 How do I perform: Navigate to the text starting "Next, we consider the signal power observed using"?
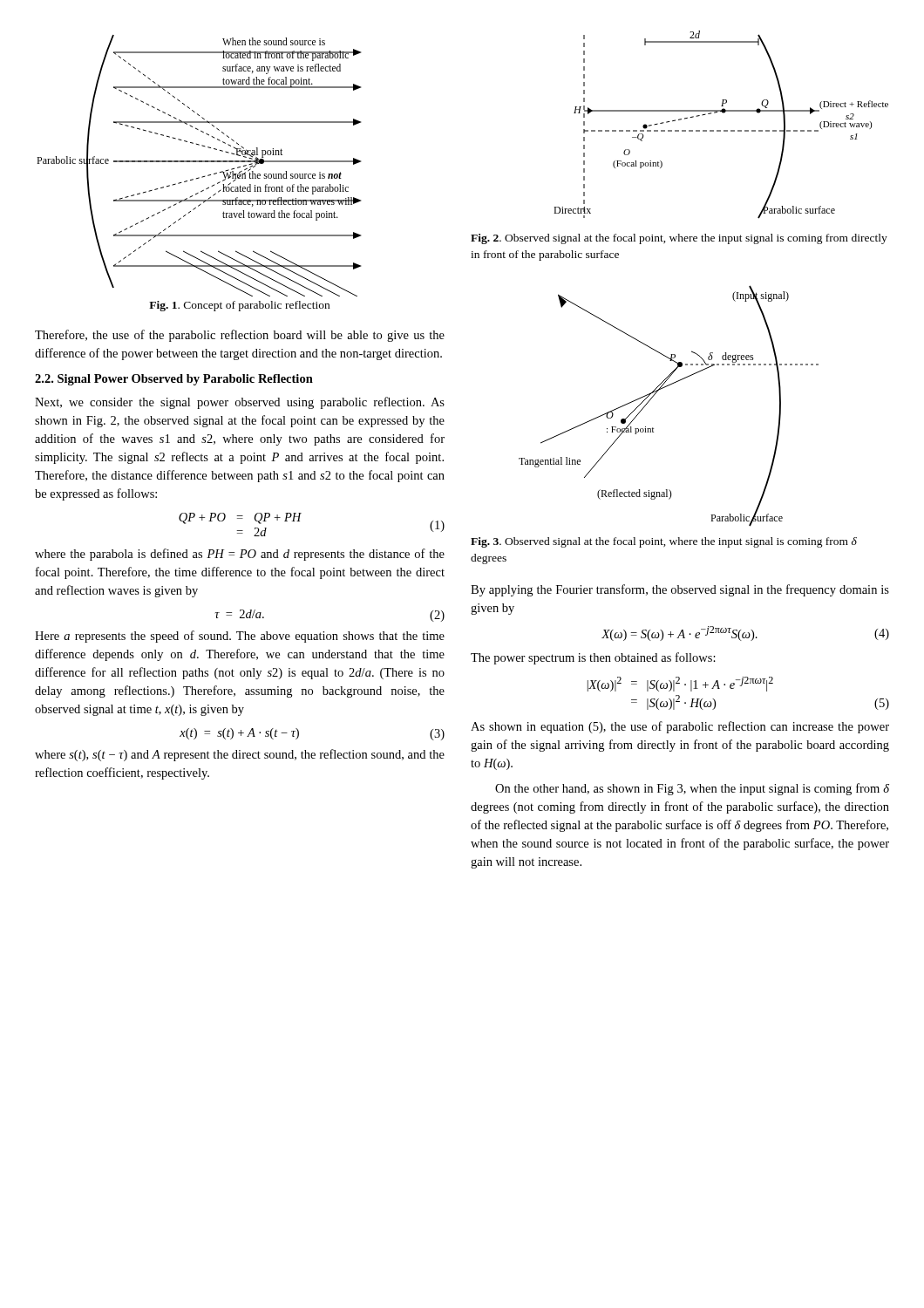coord(240,448)
